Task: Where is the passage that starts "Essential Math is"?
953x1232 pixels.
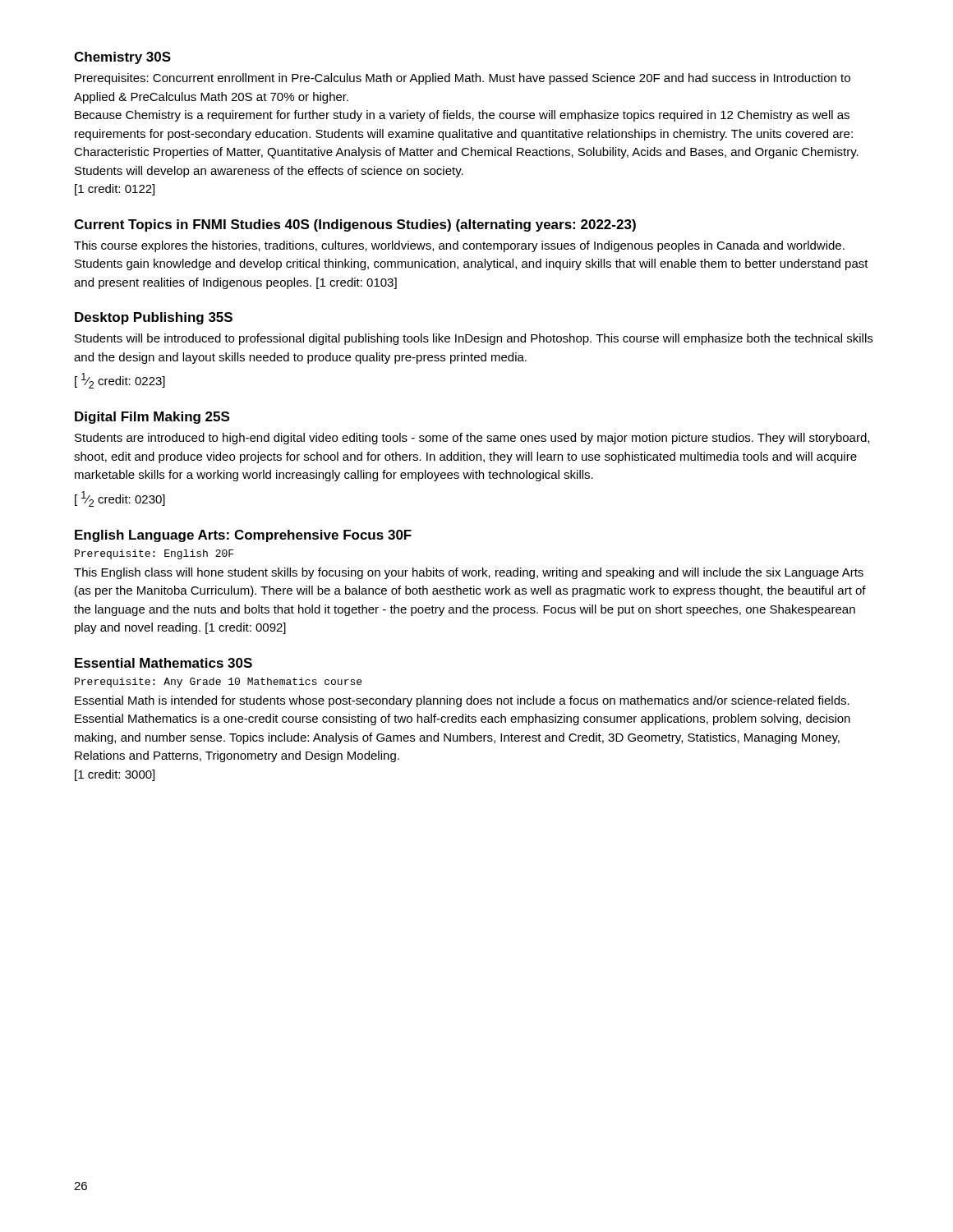Action: [x=462, y=737]
